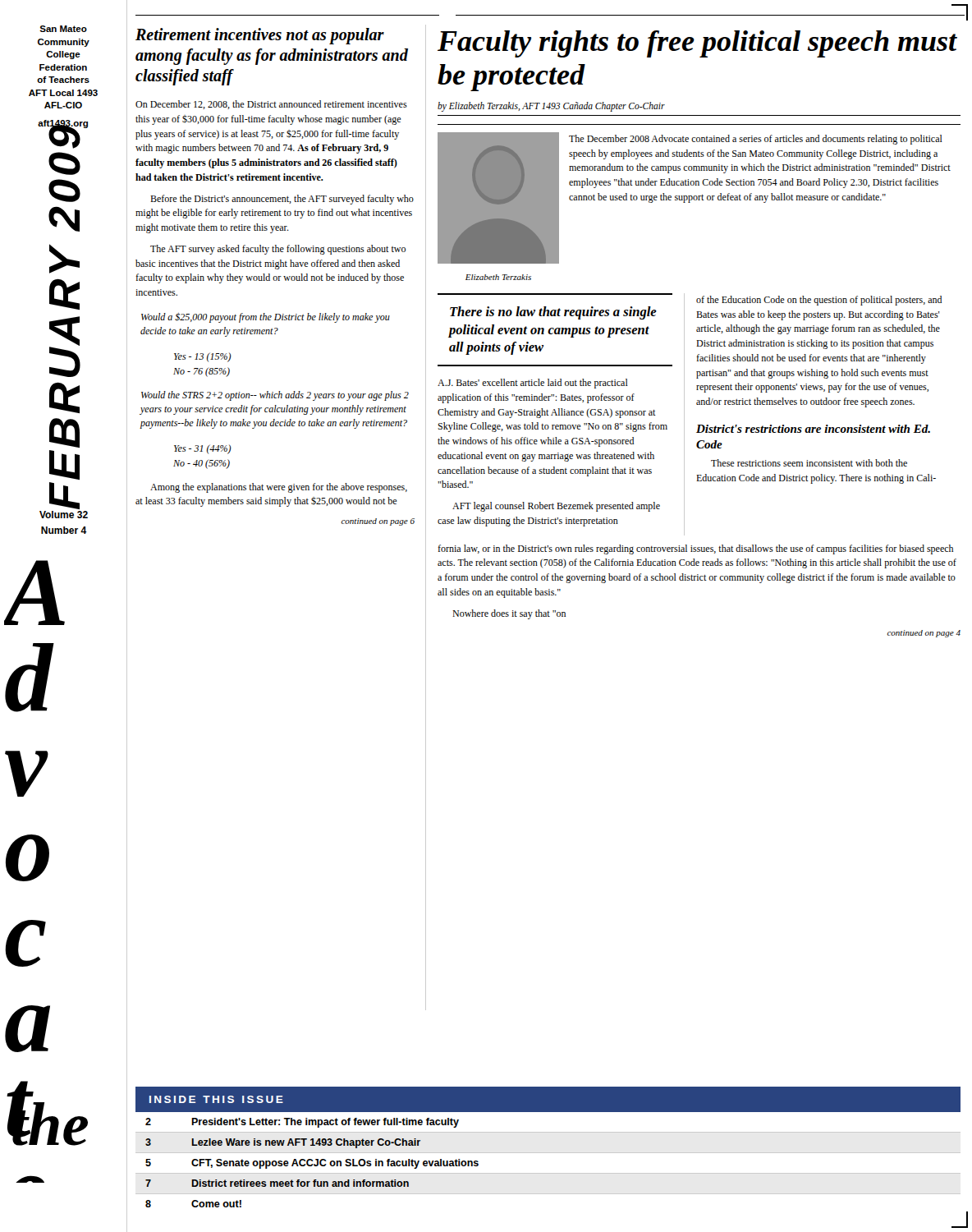Image resolution: width=972 pixels, height=1232 pixels.
Task: Point to the element starting "Faculty rights to free political"
Action: (697, 58)
